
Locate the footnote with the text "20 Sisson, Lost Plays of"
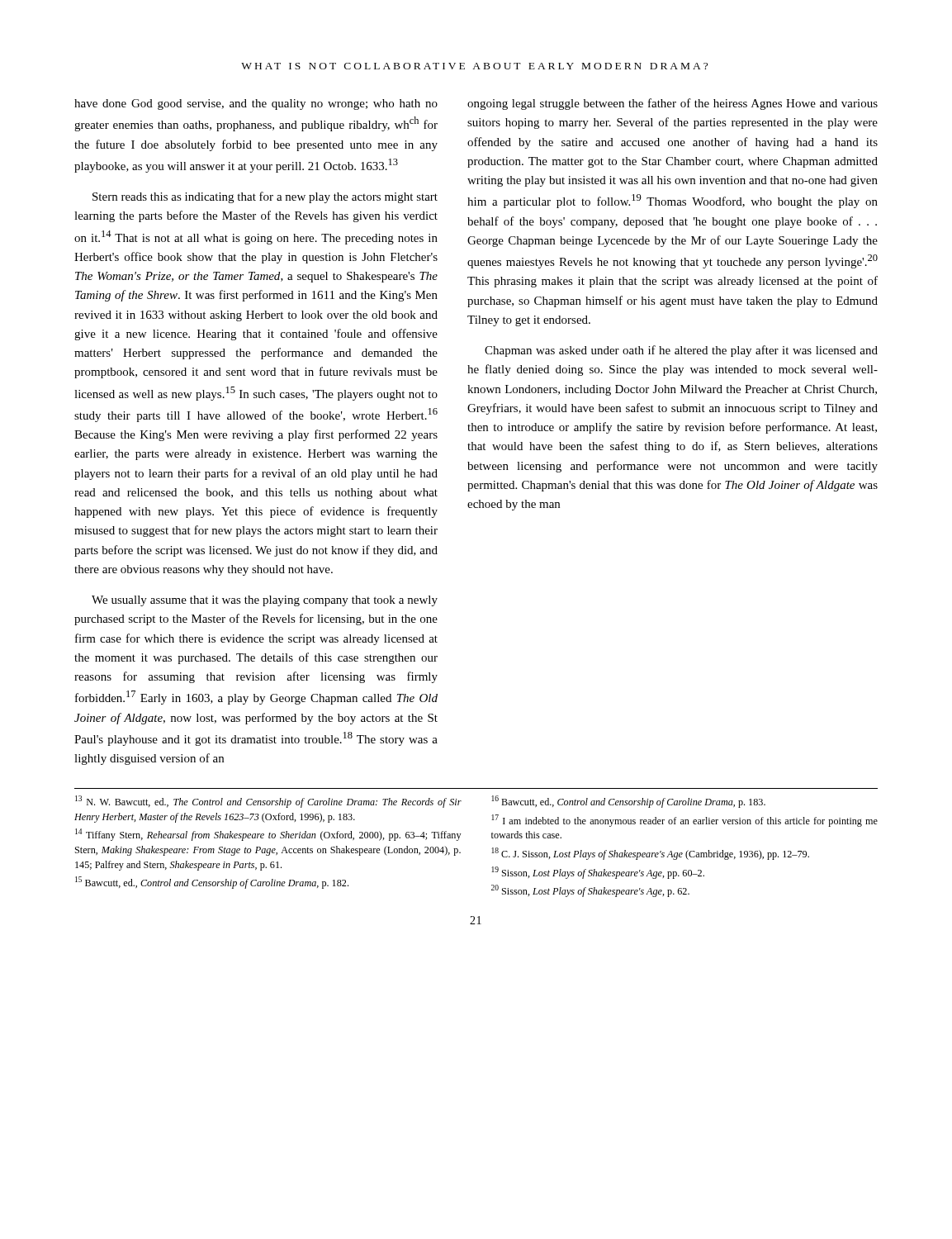coord(590,891)
